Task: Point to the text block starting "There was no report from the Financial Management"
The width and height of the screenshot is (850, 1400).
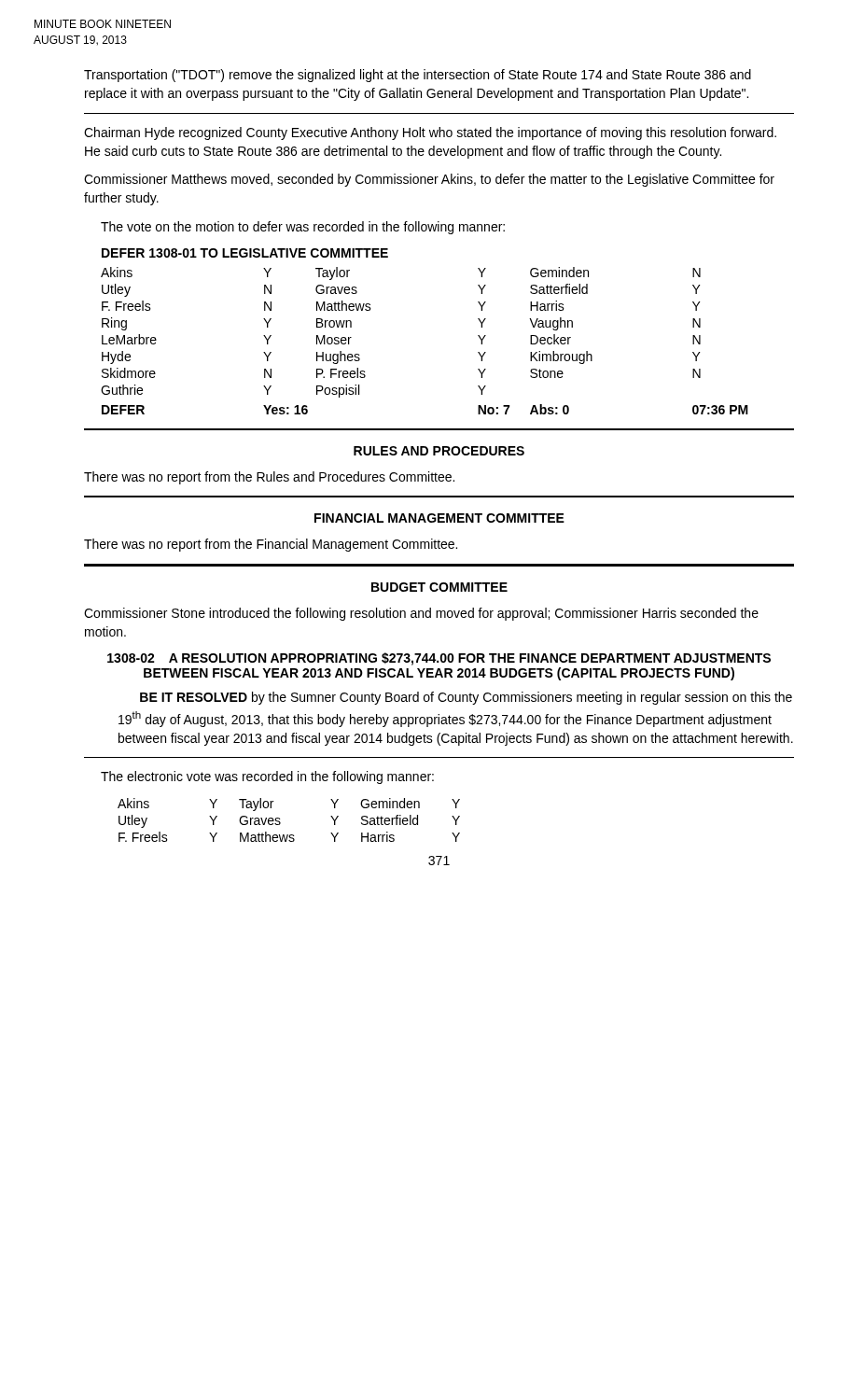Action: (x=271, y=544)
